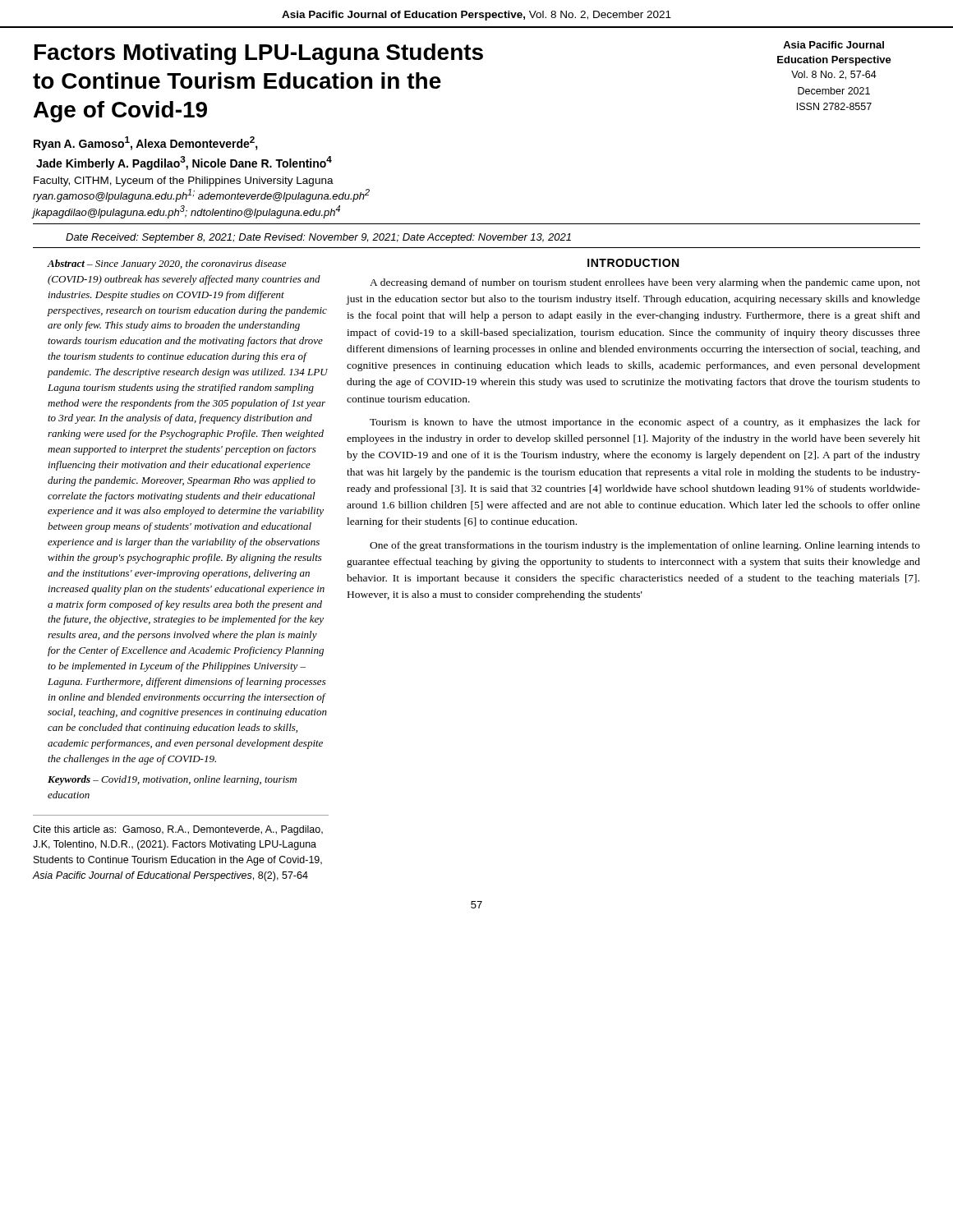Viewport: 953px width, 1232px height.
Task: Select the element starting "Asia Pacific JournalEducation Perspective Vol."
Action: (x=834, y=77)
